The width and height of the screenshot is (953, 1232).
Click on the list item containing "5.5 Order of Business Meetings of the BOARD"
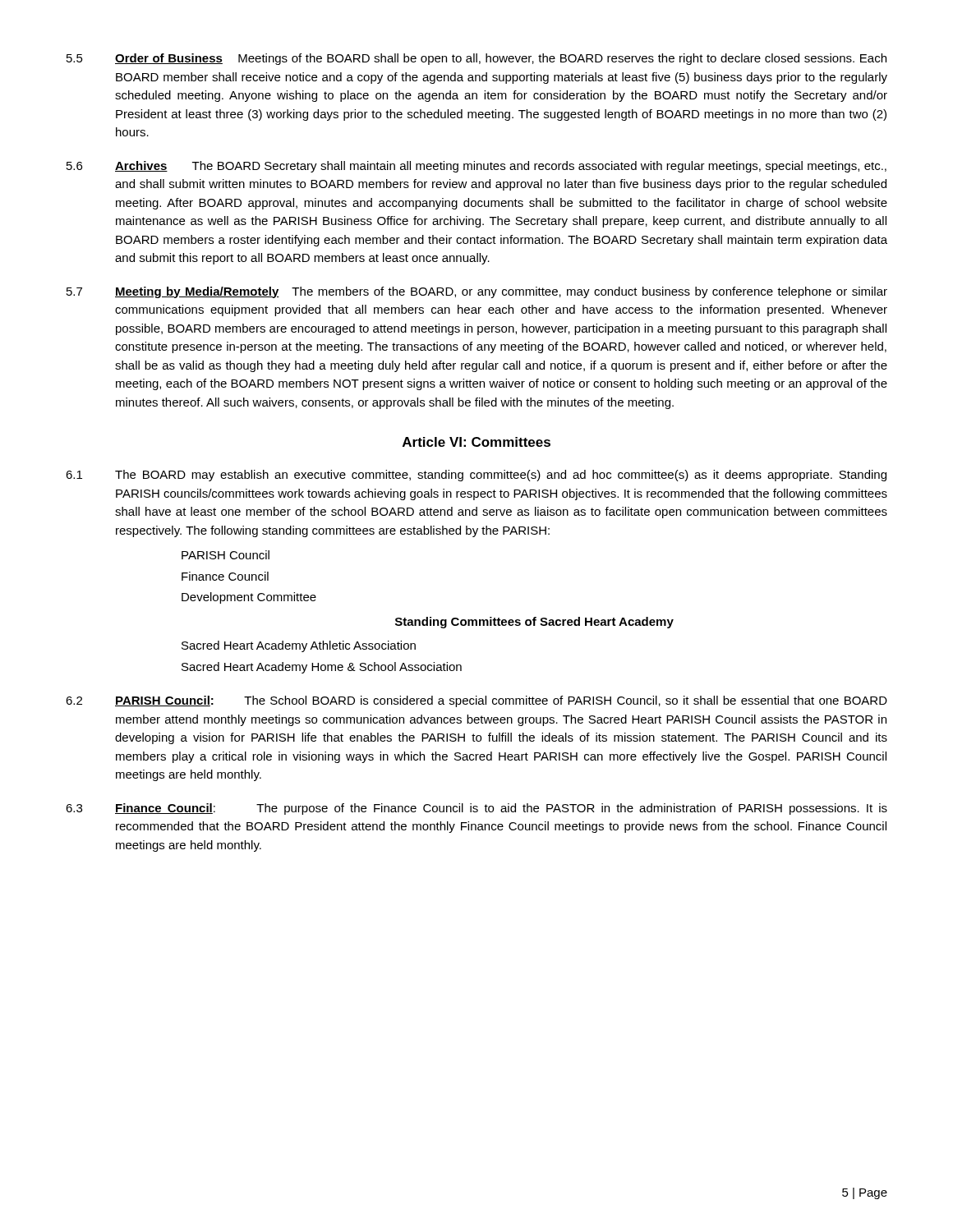(476, 95)
